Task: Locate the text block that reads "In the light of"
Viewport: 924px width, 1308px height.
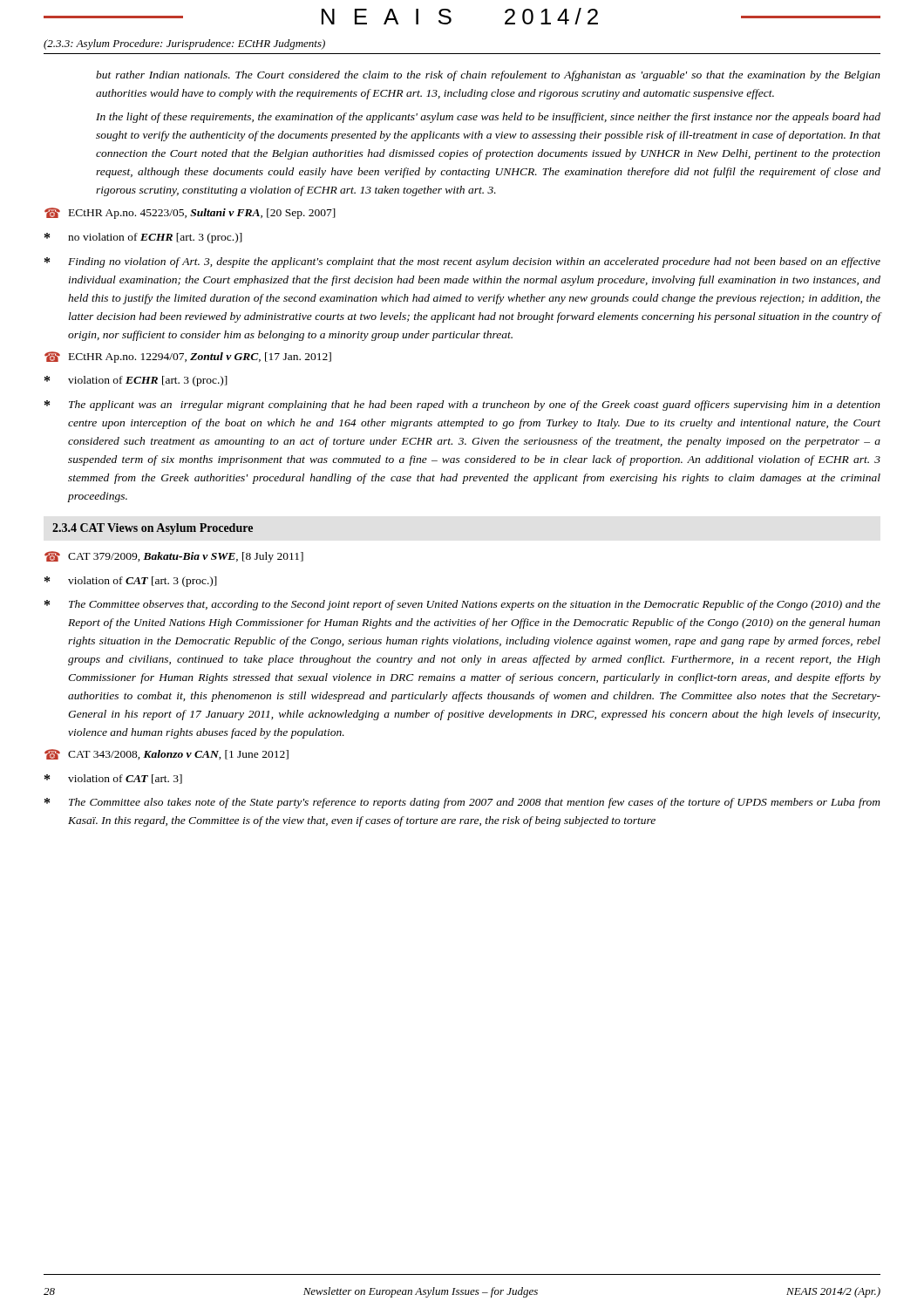Action: coord(488,153)
